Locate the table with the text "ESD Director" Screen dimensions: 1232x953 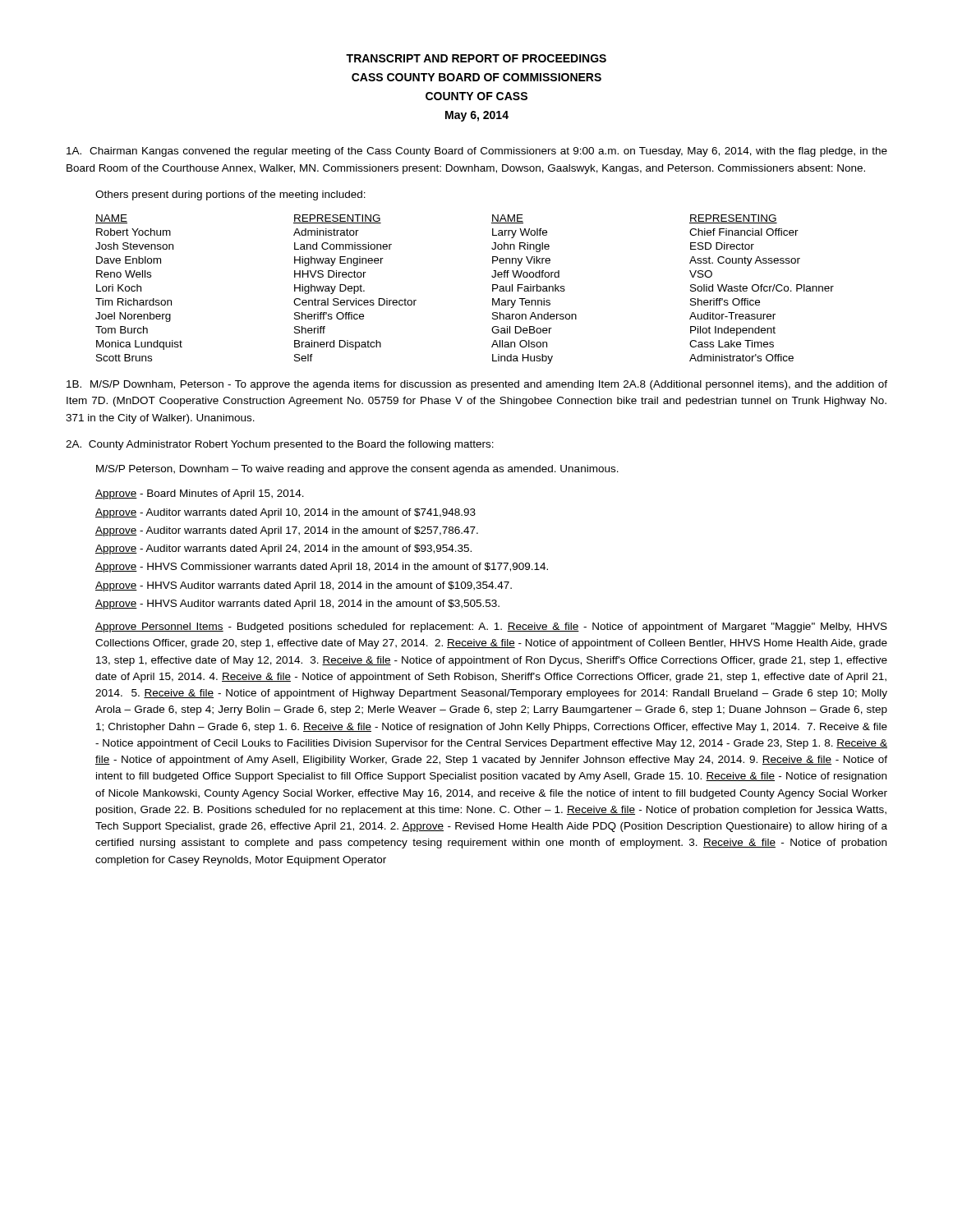pos(491,288)
